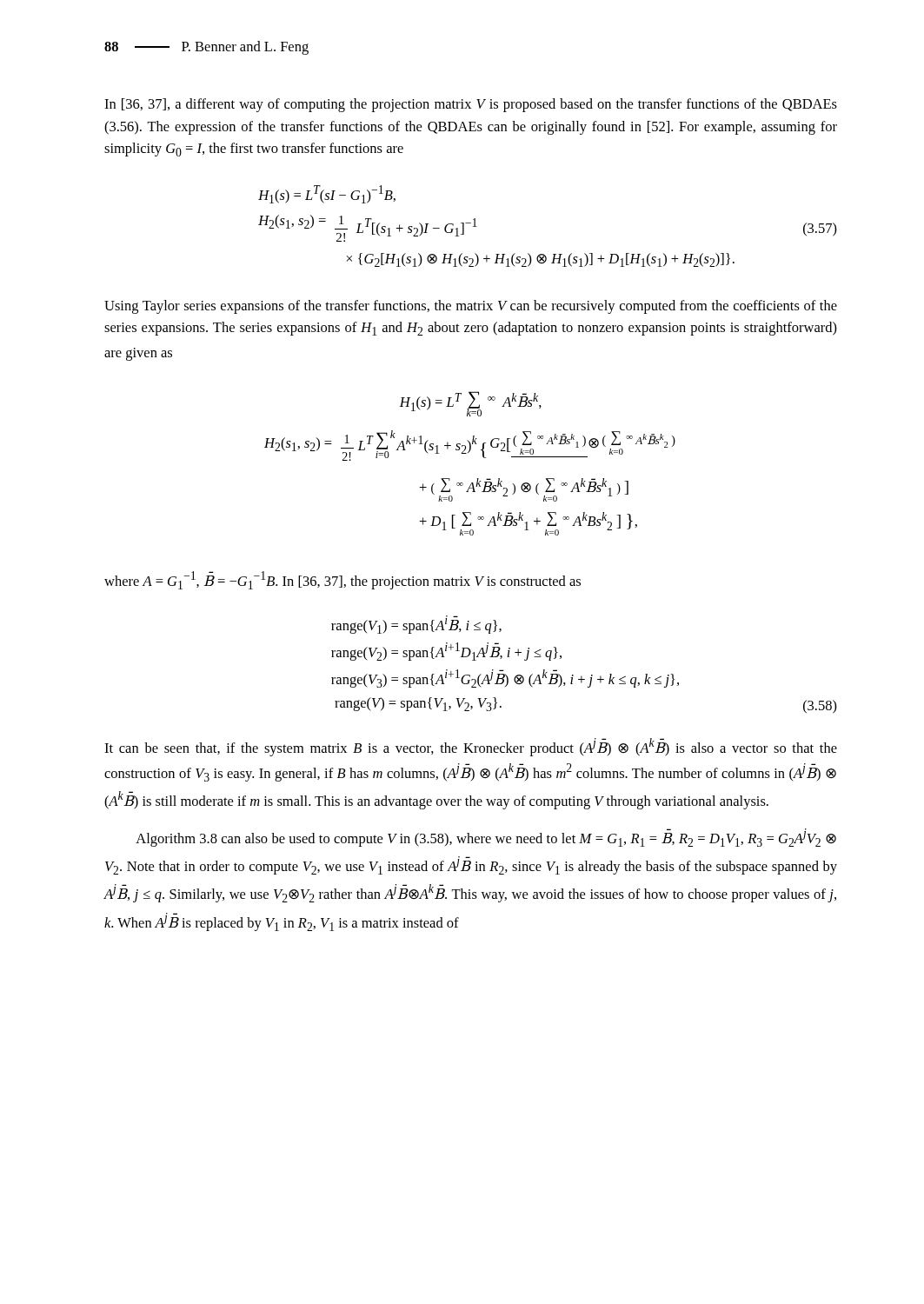Click on the text block that says "It can be seen that, if"
The width and height of the screenshot is (924, 1304).
click(471, 773)
